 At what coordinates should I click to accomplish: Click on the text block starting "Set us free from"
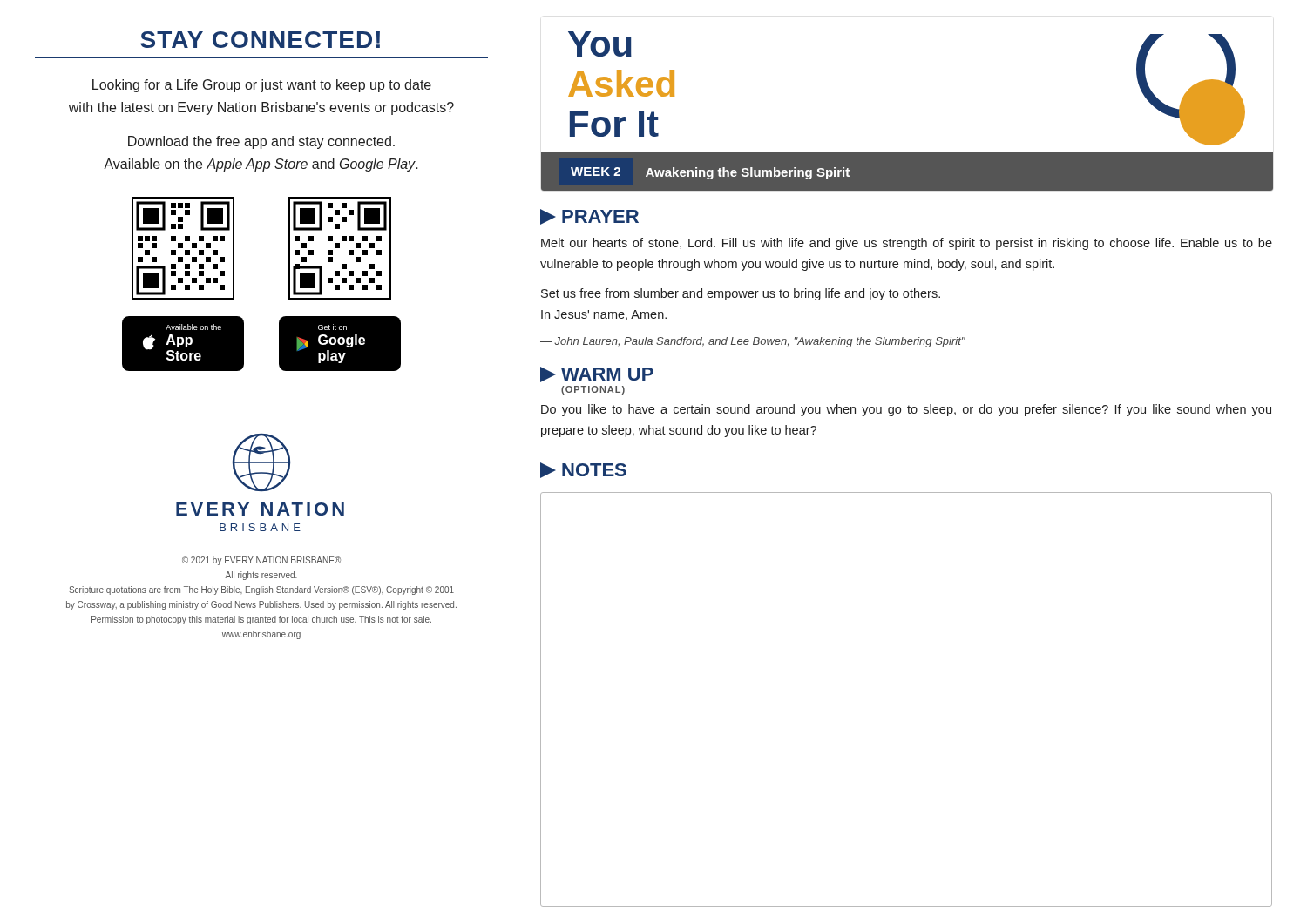click(741, 304)
